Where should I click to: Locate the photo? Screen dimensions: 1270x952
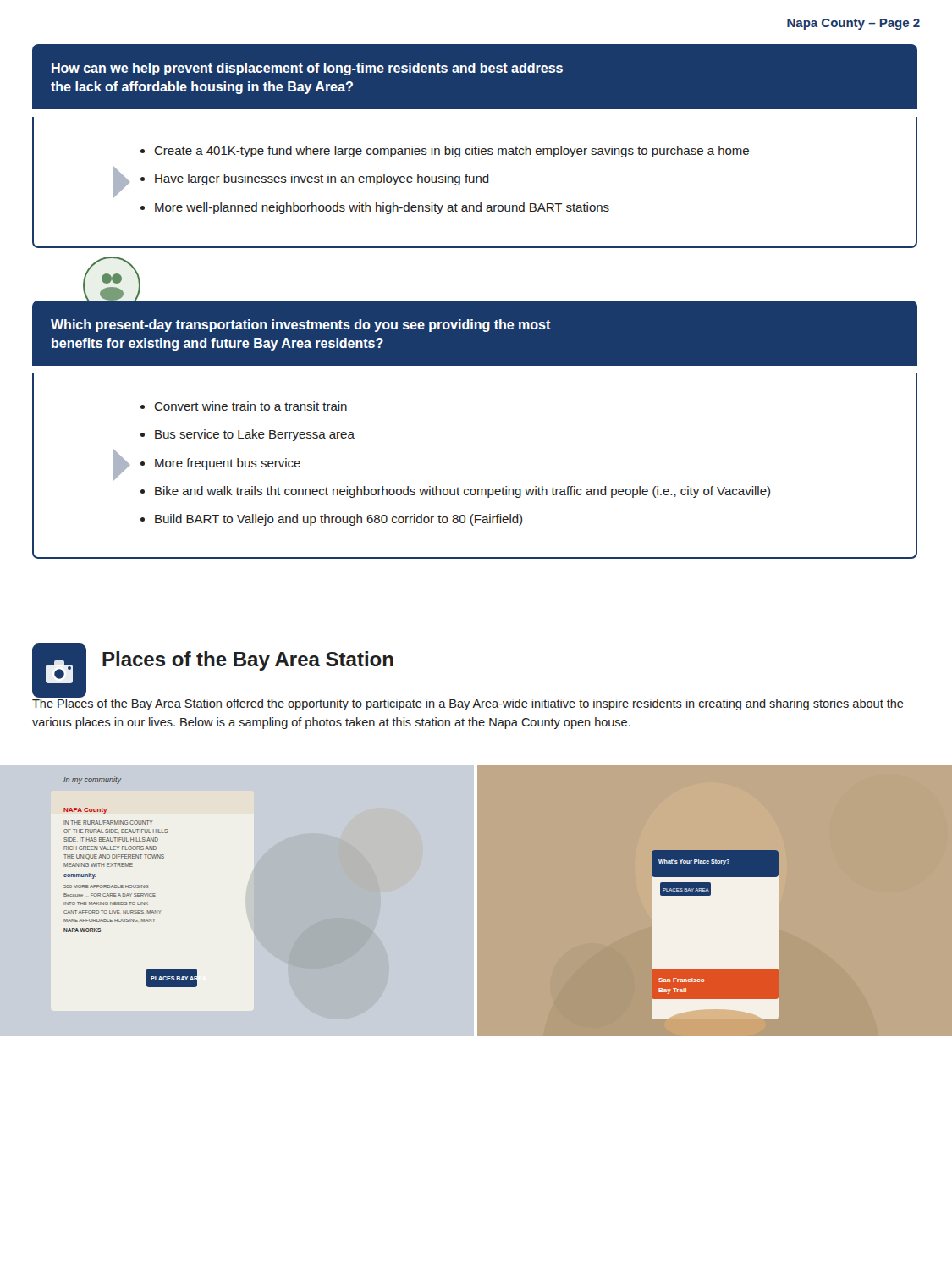pos(476,901)
